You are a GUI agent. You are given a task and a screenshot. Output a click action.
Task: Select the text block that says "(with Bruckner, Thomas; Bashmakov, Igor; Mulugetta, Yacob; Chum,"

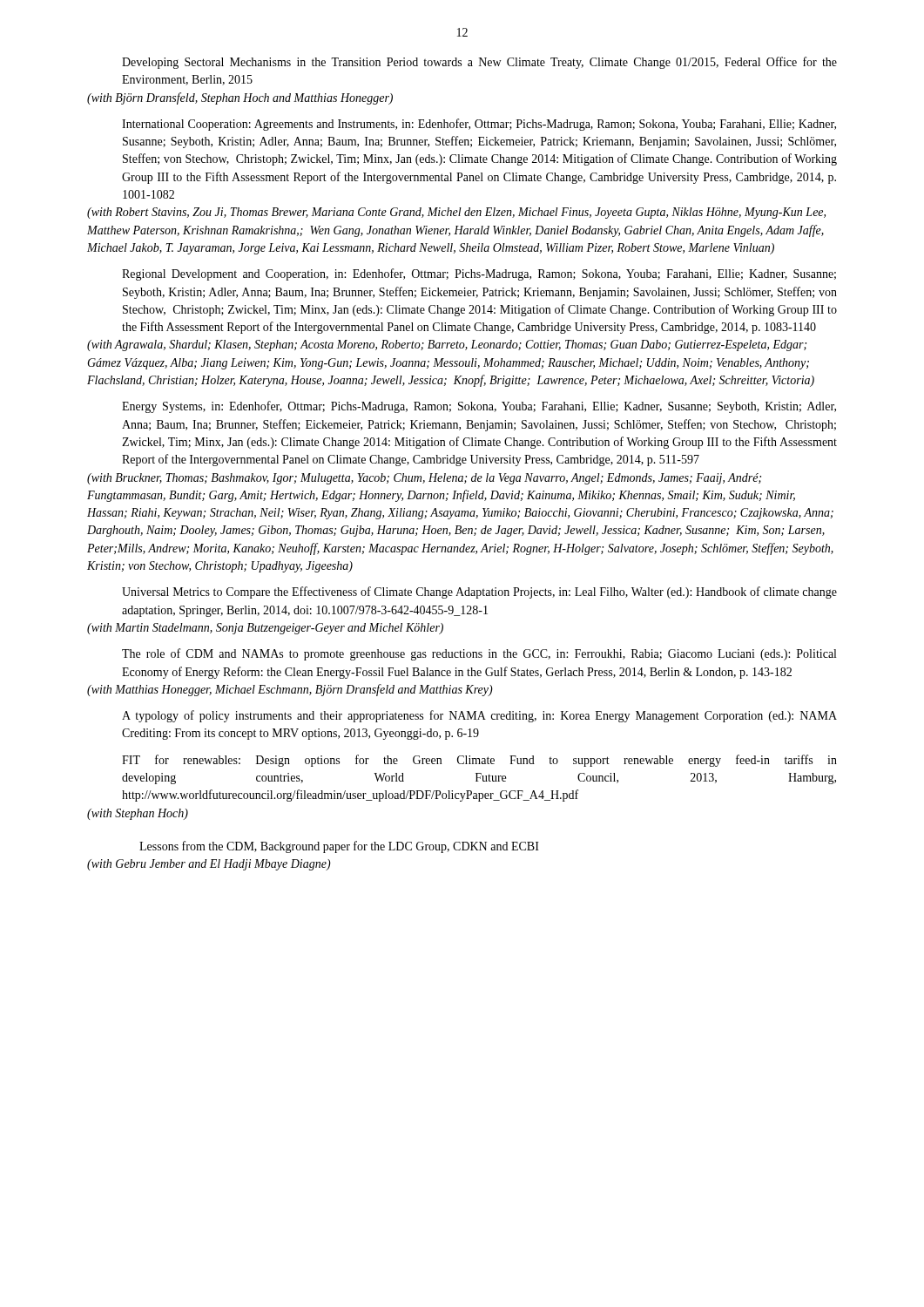(461, 522)
